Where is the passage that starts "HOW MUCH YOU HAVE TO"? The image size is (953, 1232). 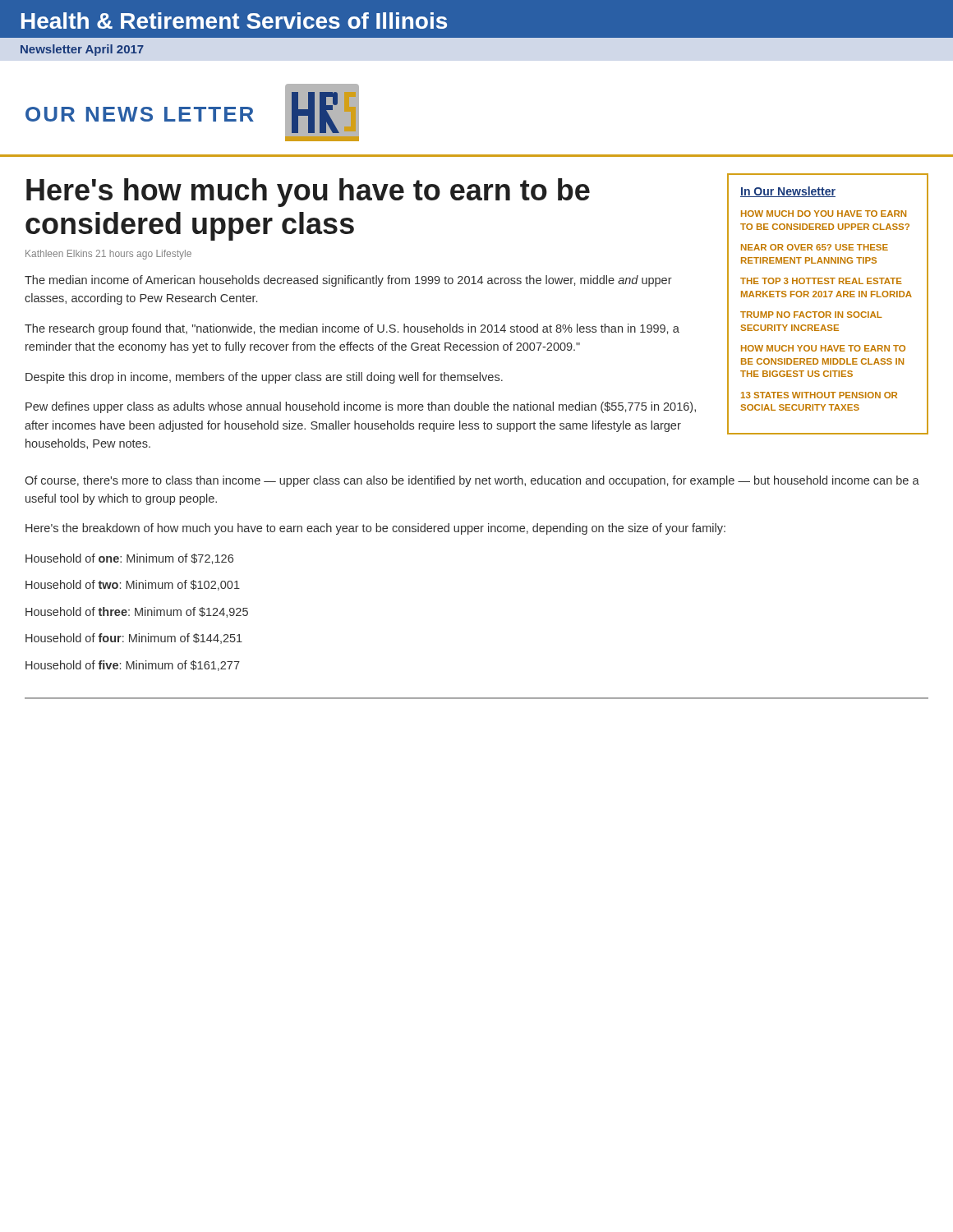tap(823, 361)
